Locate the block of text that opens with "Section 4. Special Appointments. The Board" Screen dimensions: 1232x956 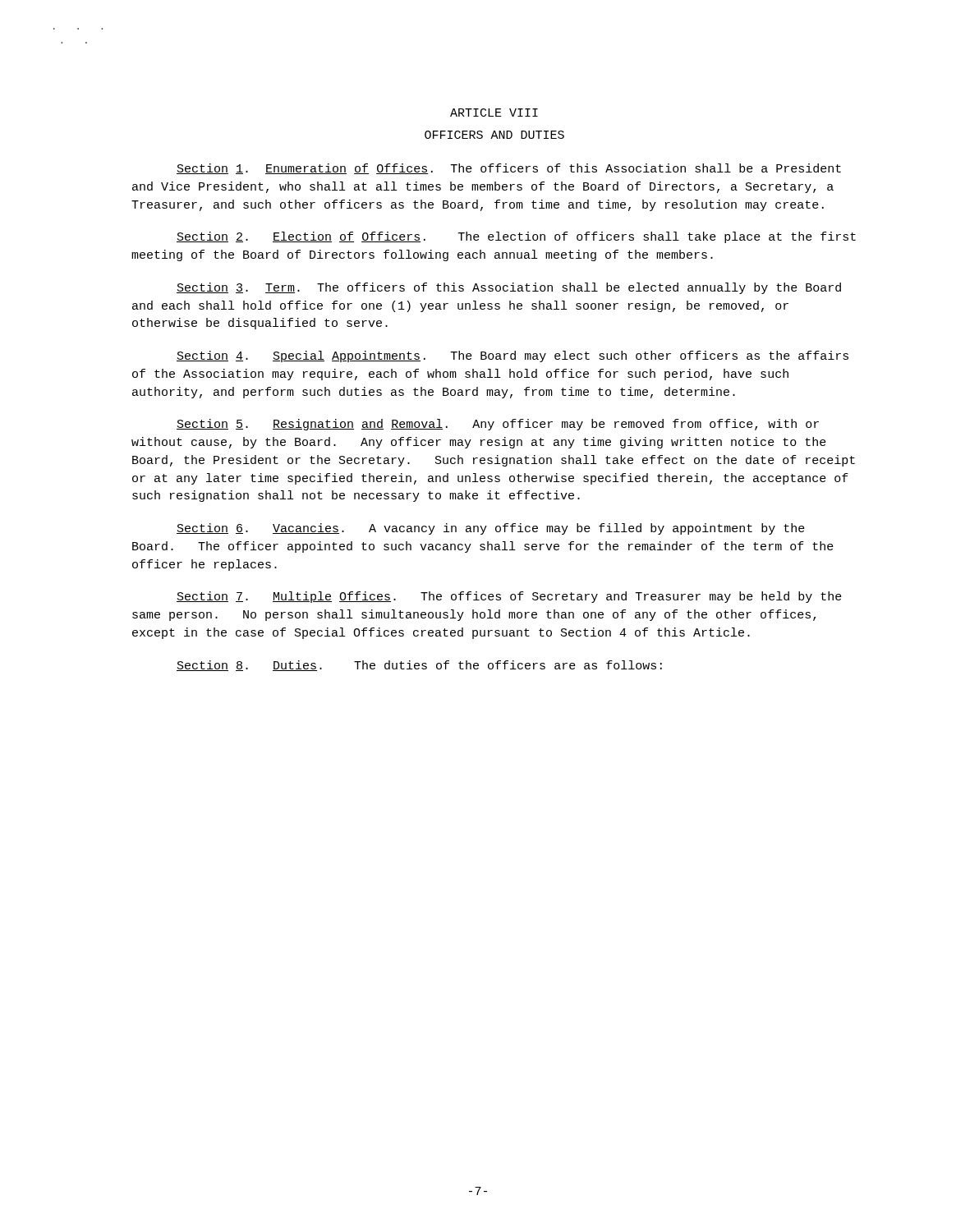(x=490, y=375)
